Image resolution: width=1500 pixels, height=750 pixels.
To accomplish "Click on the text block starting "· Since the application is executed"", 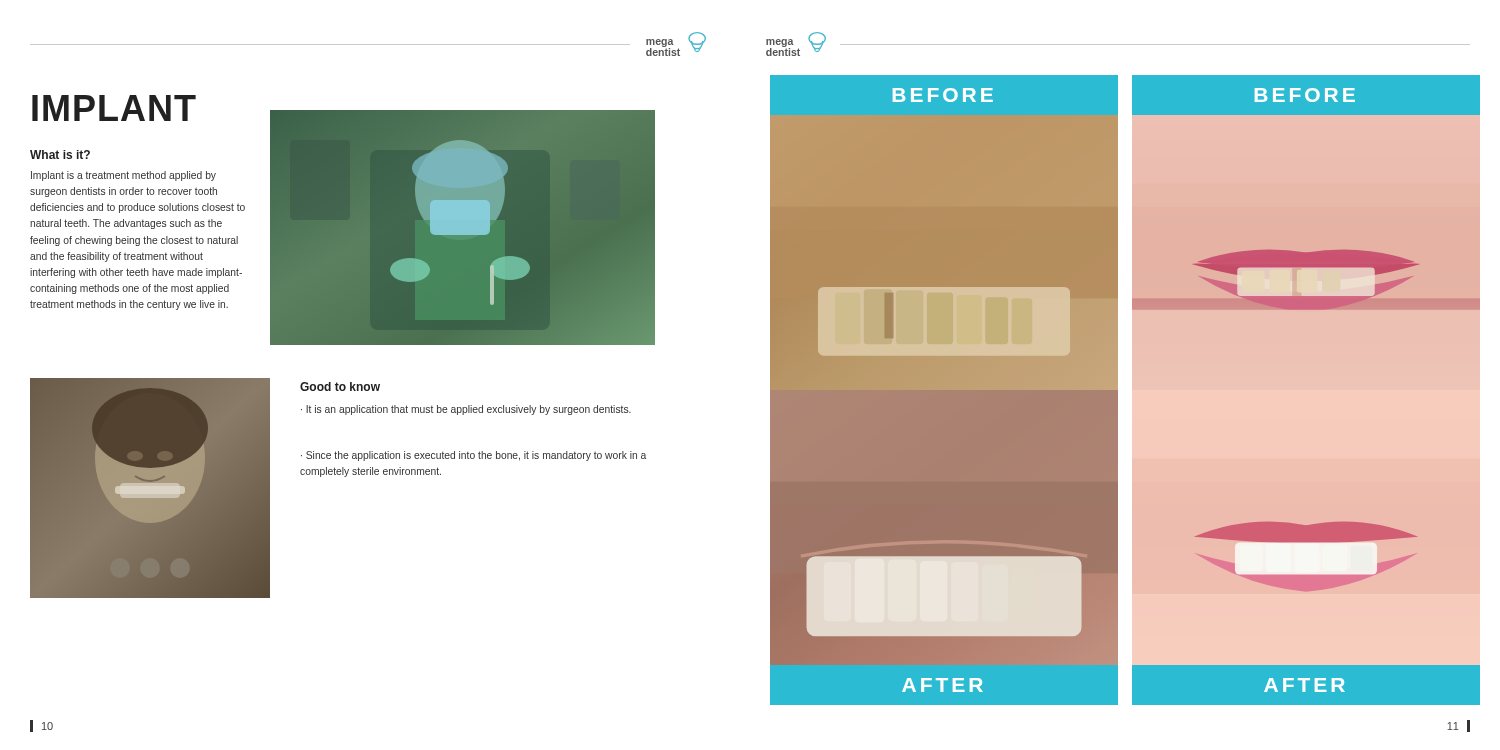I will (x=473, y=464).
